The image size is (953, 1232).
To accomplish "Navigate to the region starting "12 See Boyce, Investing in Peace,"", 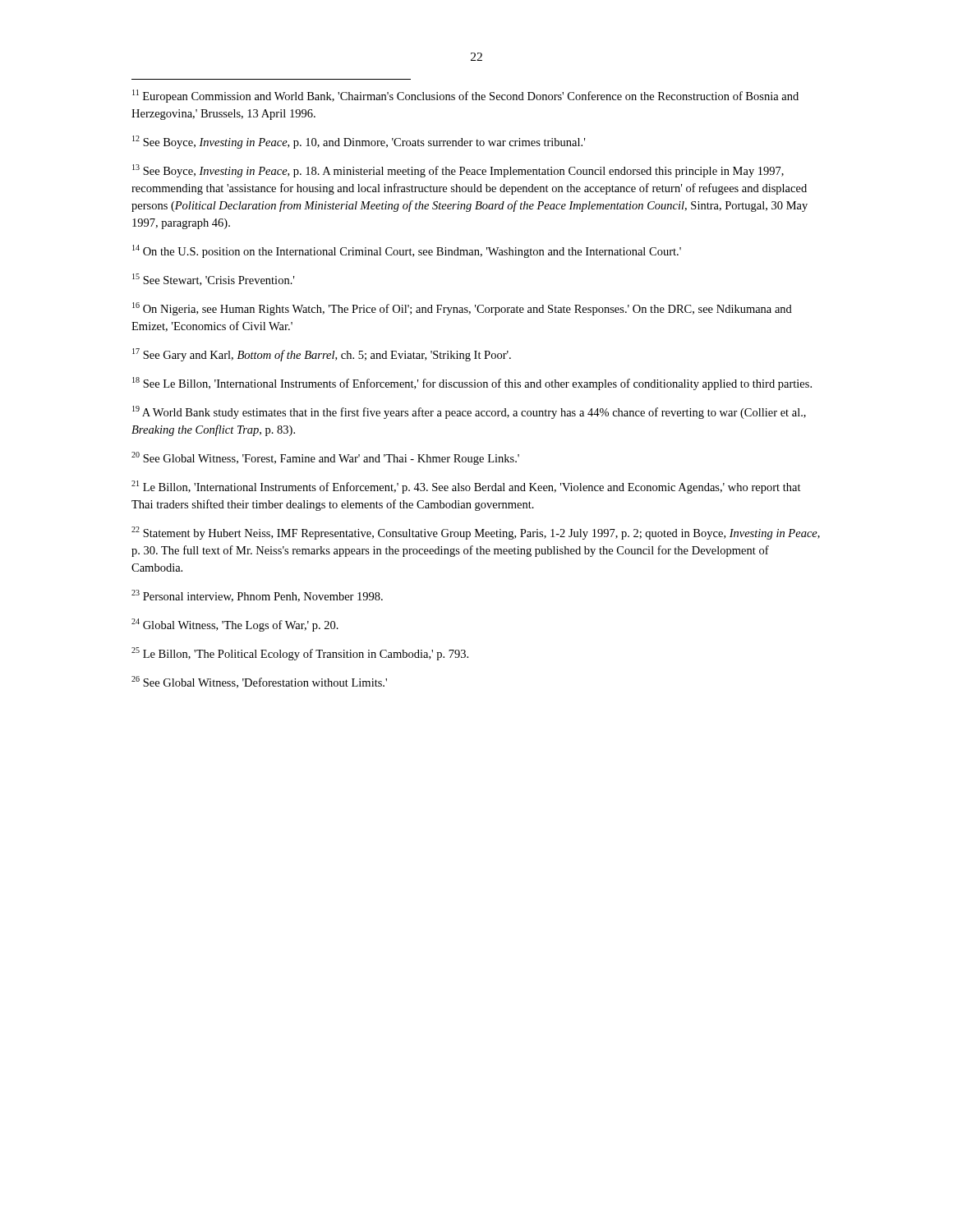I will (x=359, y=141).
